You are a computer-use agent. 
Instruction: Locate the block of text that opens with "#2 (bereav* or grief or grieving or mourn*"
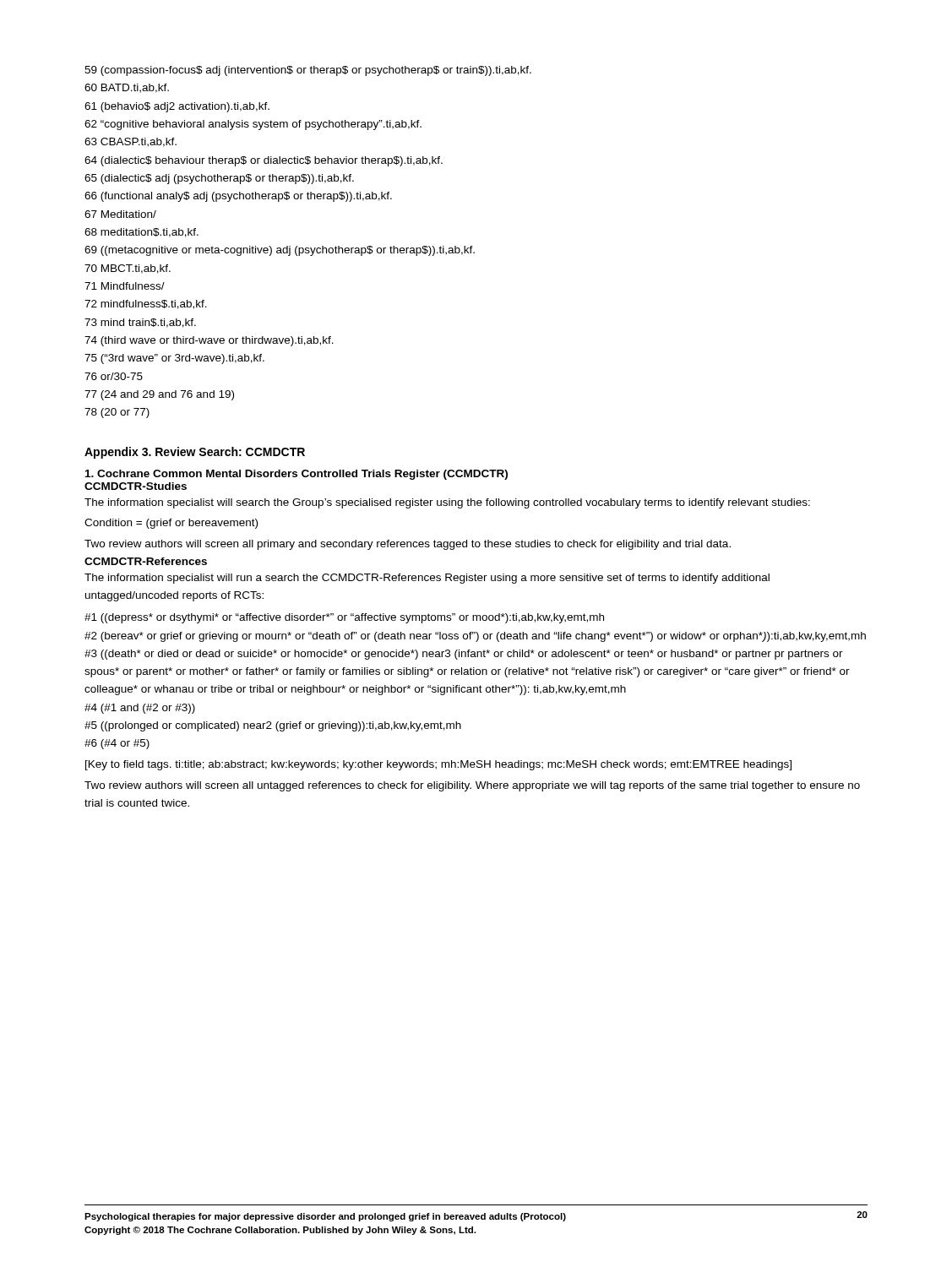(476, 635)
